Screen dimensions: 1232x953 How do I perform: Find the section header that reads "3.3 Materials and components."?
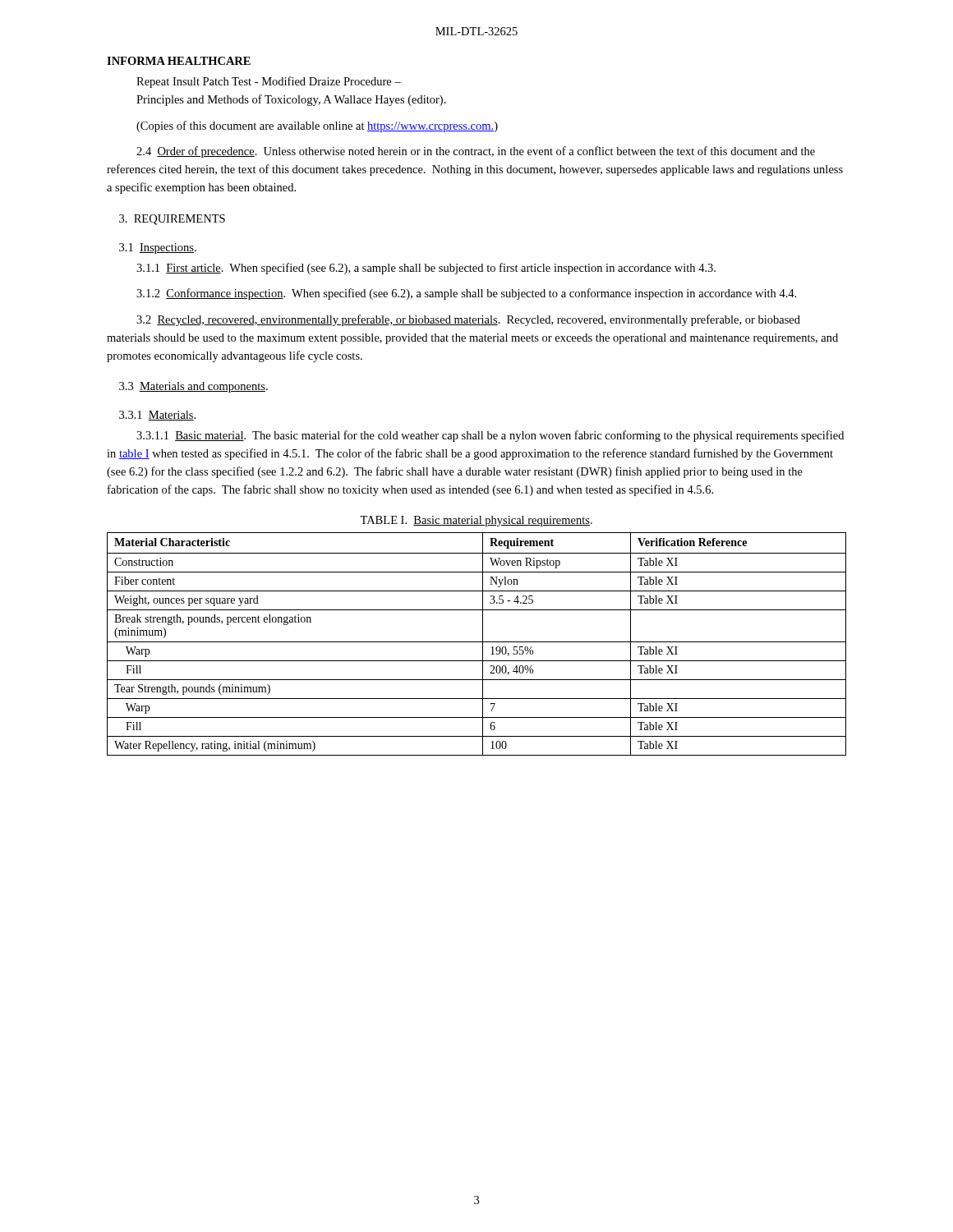[x=188, y=386]
